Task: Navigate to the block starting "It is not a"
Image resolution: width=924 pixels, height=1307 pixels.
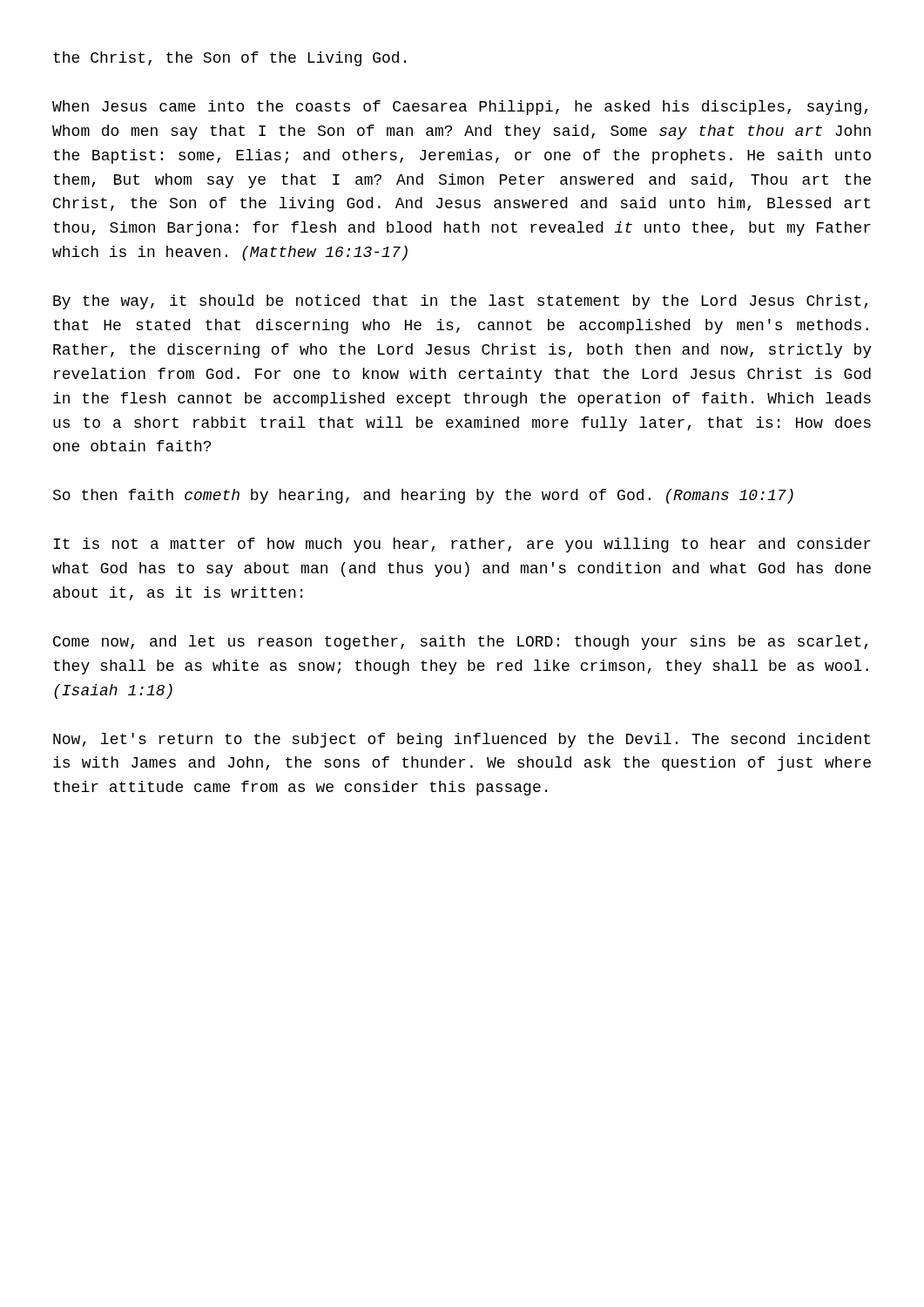Action: pos(462,569)
